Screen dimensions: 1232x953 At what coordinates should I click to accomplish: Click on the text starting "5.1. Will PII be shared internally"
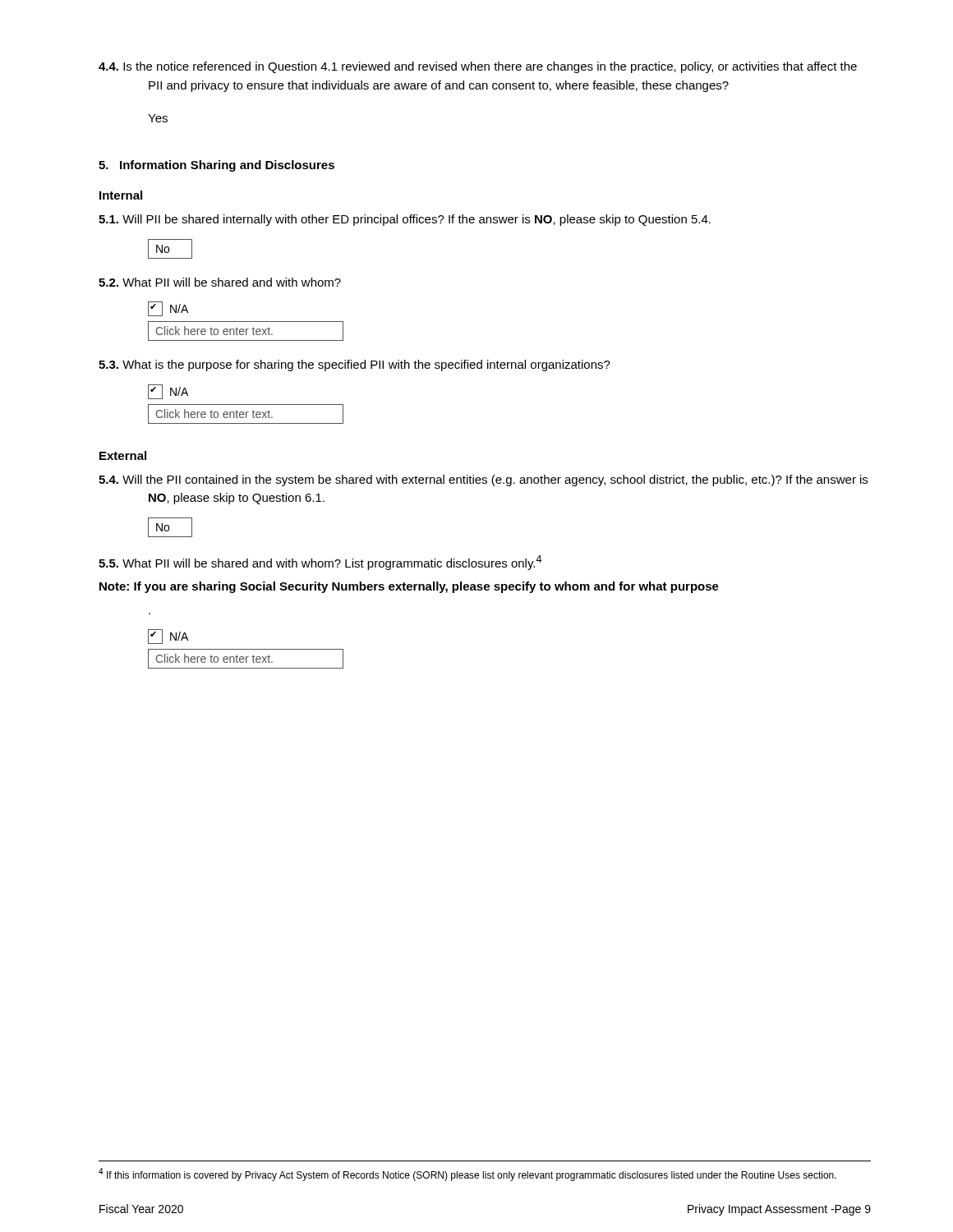[485, 234]
